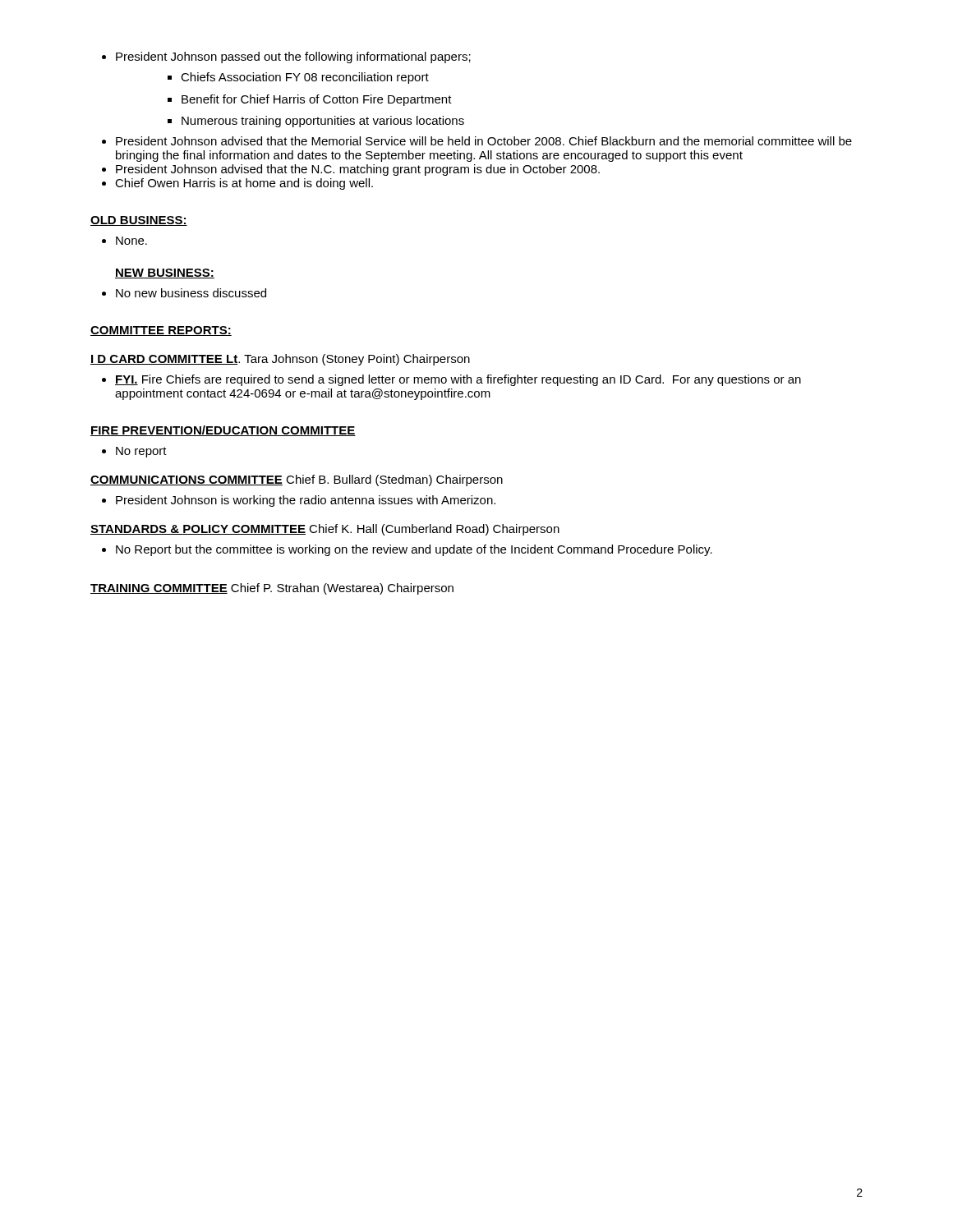
Task: Select the section header that reads "STANDARDS & POLICY COMMITTEE Chief K. Hall"
Action: [325, 528]
